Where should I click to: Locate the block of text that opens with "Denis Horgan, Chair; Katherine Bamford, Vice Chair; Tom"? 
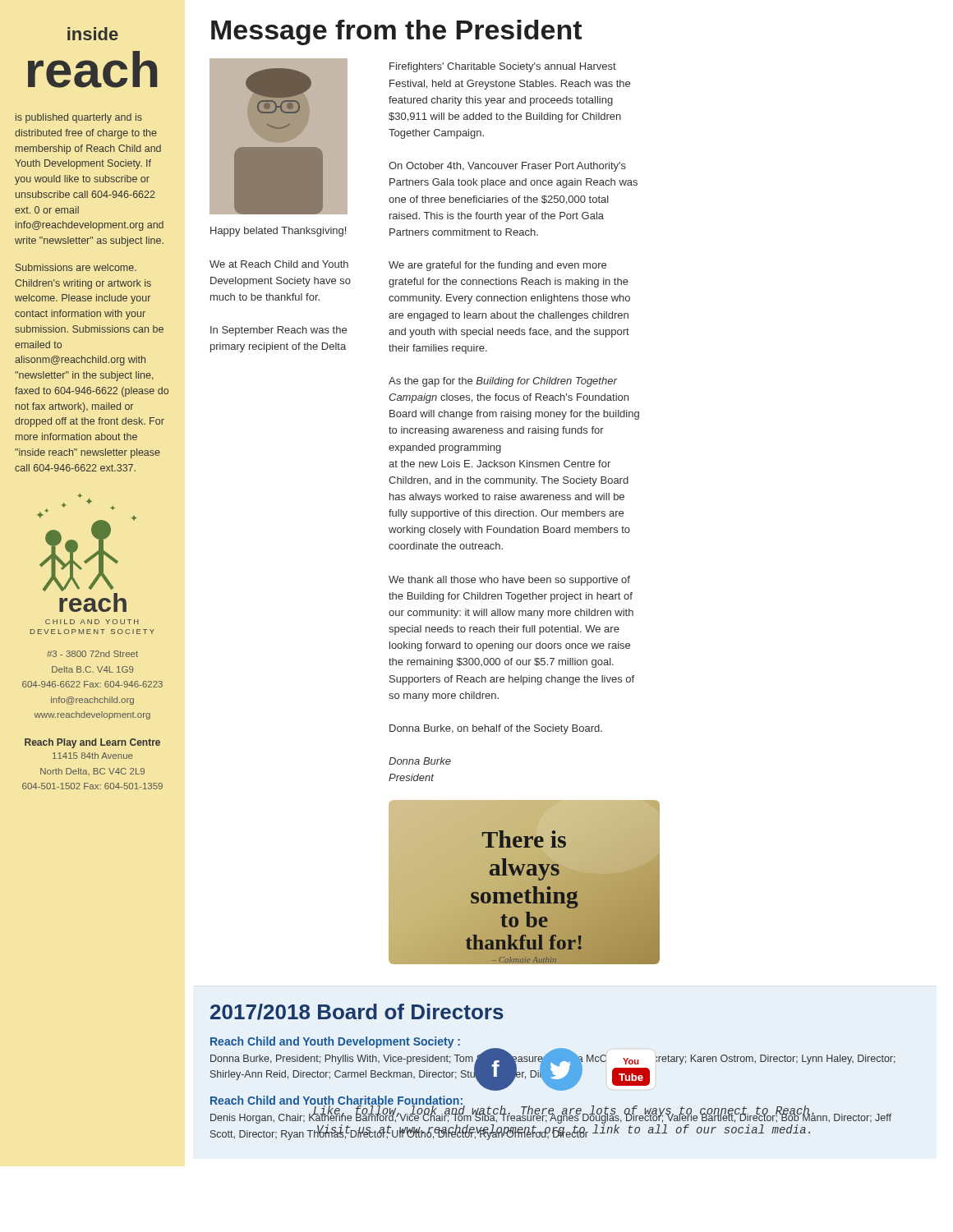coord(550,1126)
